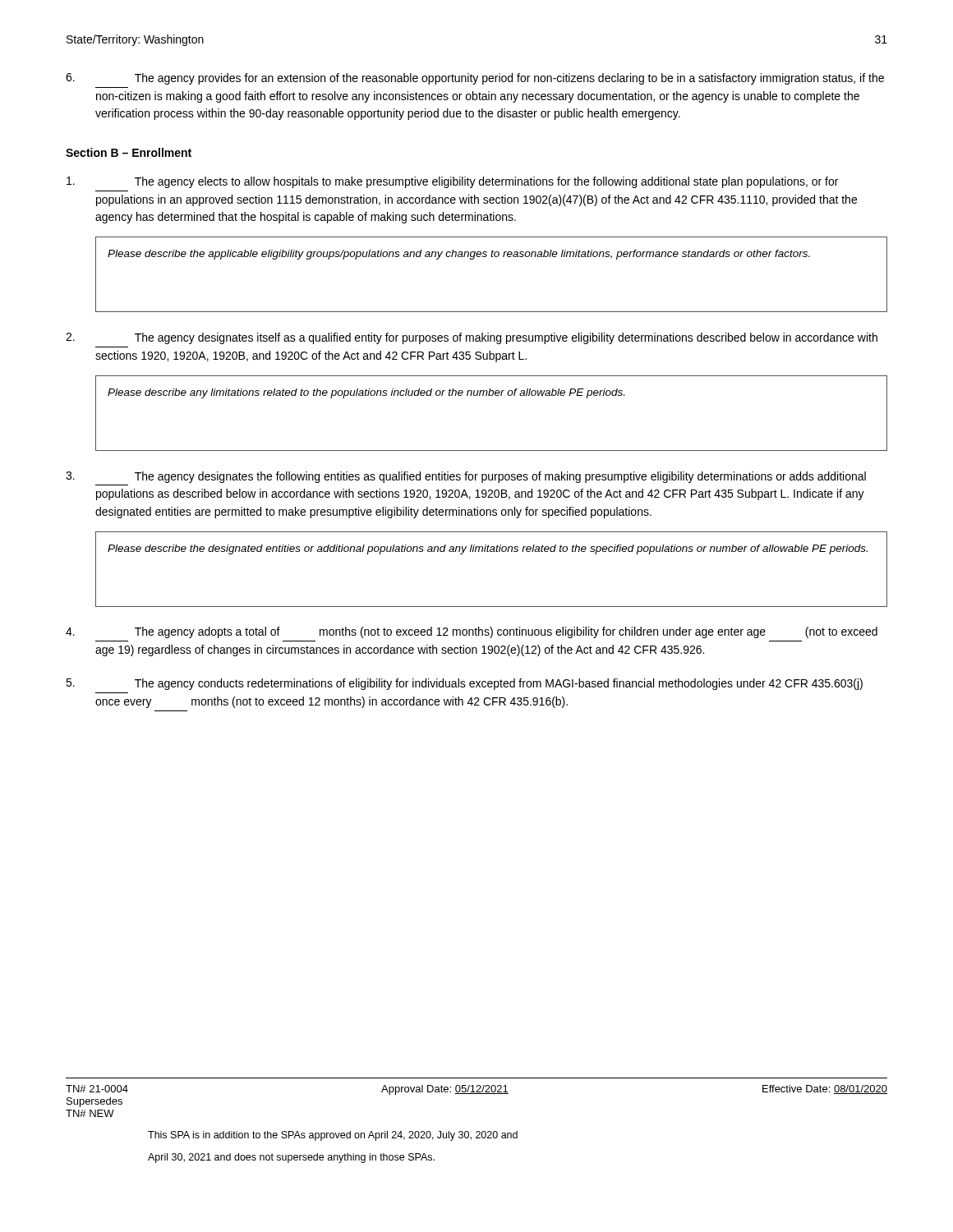Point to the text block starting "Please describe any limitations related to the populations"
The width and height of the screenshot is (953, 1232).
[x=367, y=392]
